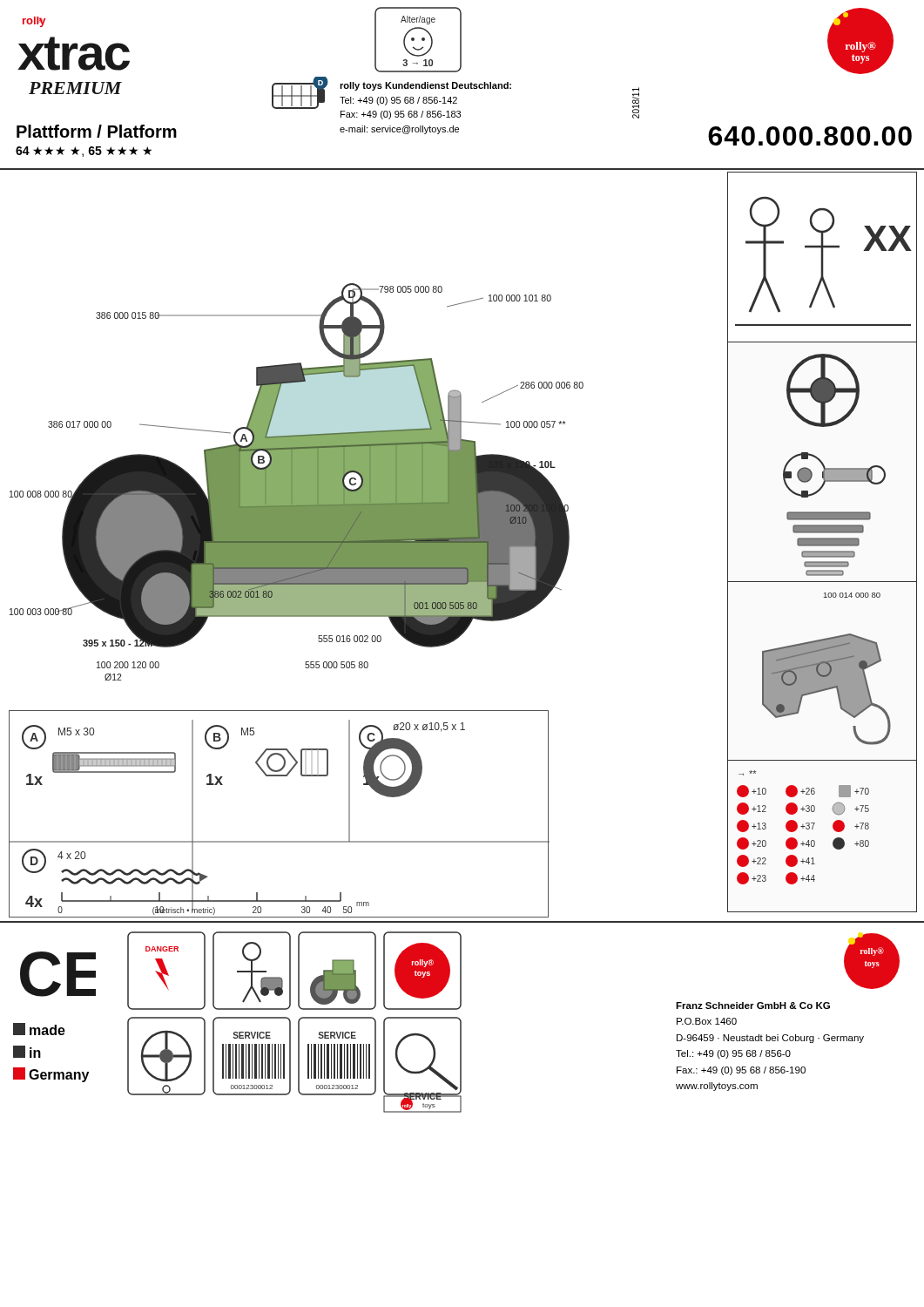The image size is (924, 1307).
Task: Locate the schematic
Action: coord(279,814)
